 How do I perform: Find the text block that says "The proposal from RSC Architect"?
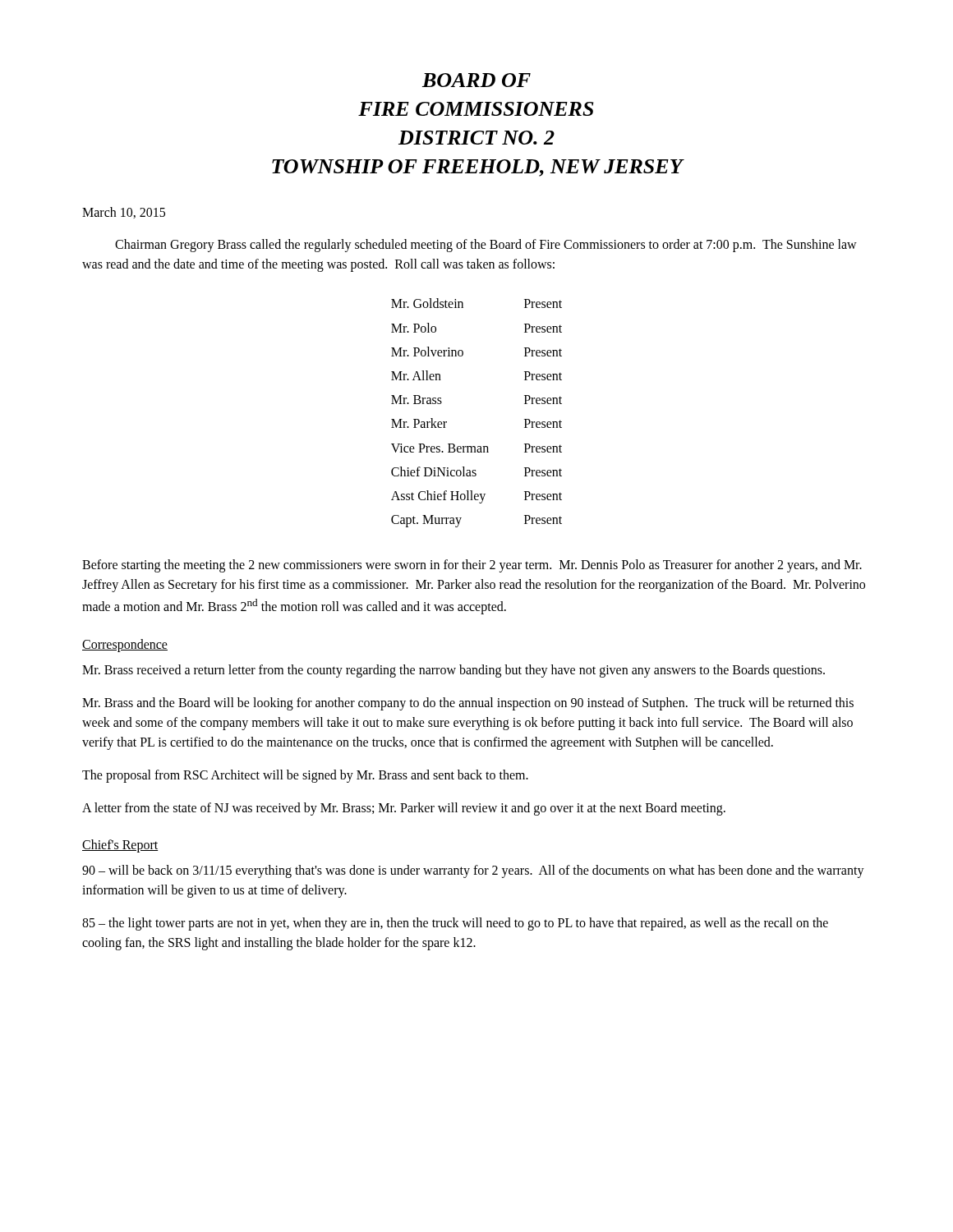pyautogui.click(x=305, y=775)
